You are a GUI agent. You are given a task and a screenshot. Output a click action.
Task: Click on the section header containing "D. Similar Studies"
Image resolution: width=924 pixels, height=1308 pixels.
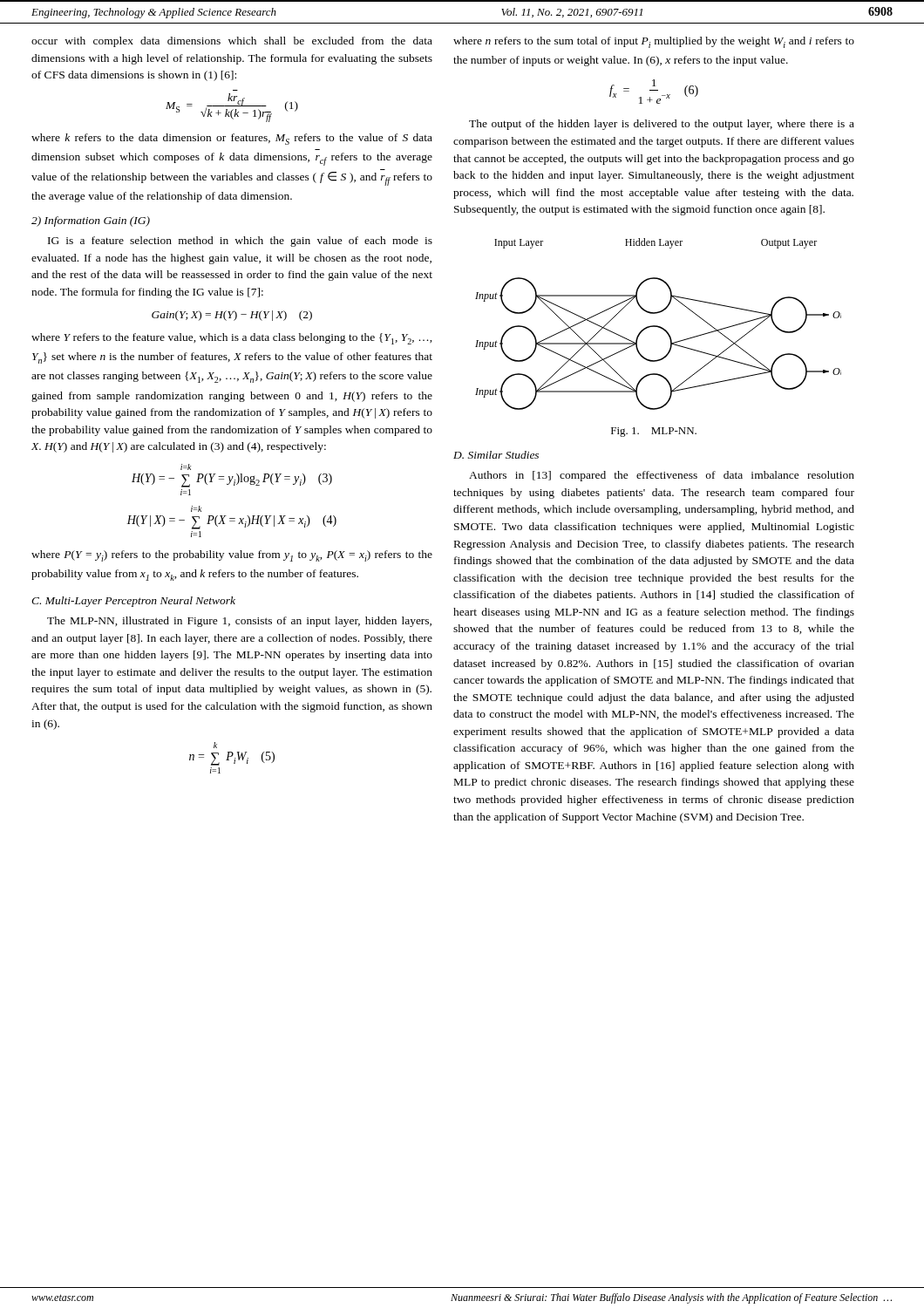496,455
